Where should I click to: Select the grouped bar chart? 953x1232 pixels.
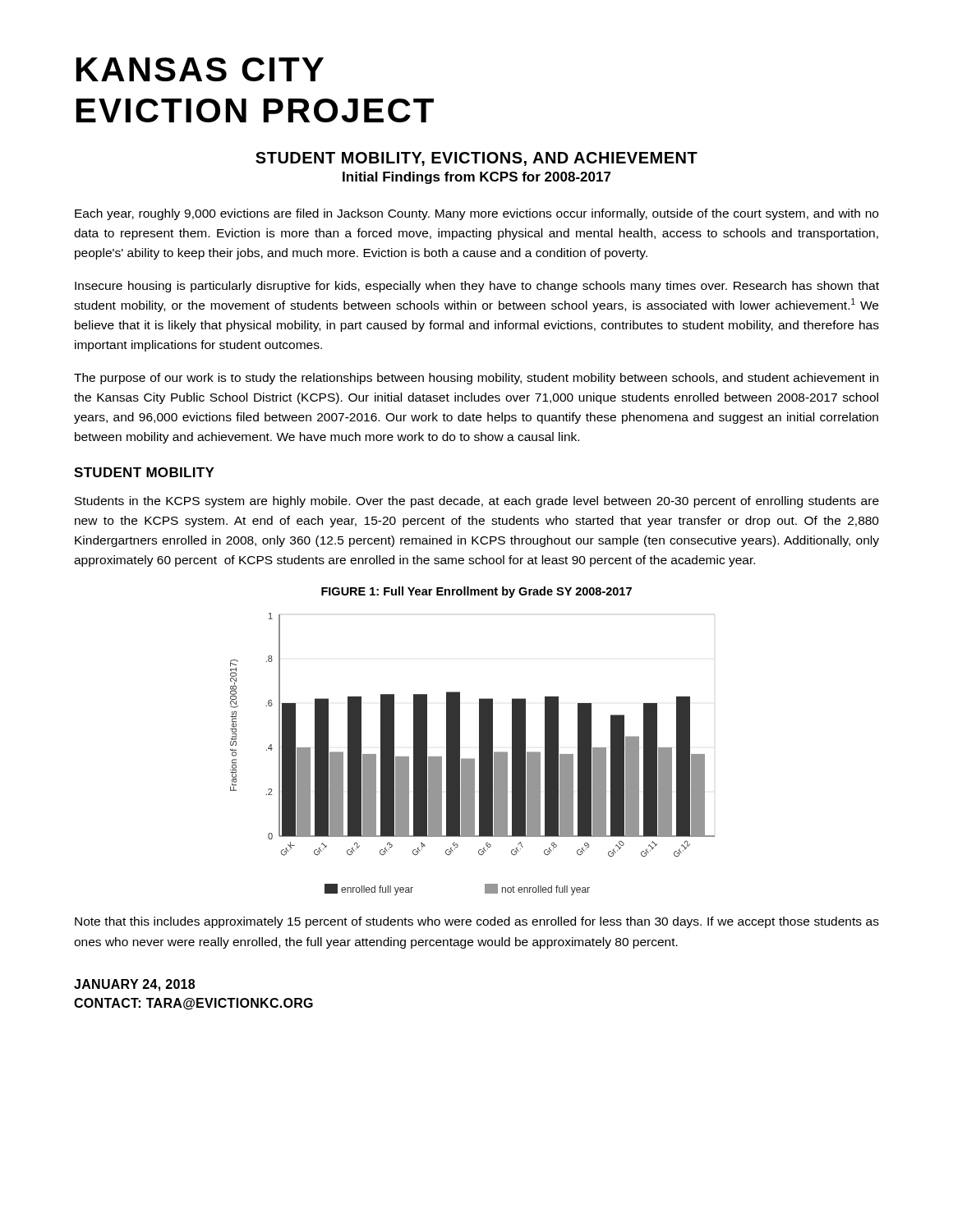click(x=476, y=754)
